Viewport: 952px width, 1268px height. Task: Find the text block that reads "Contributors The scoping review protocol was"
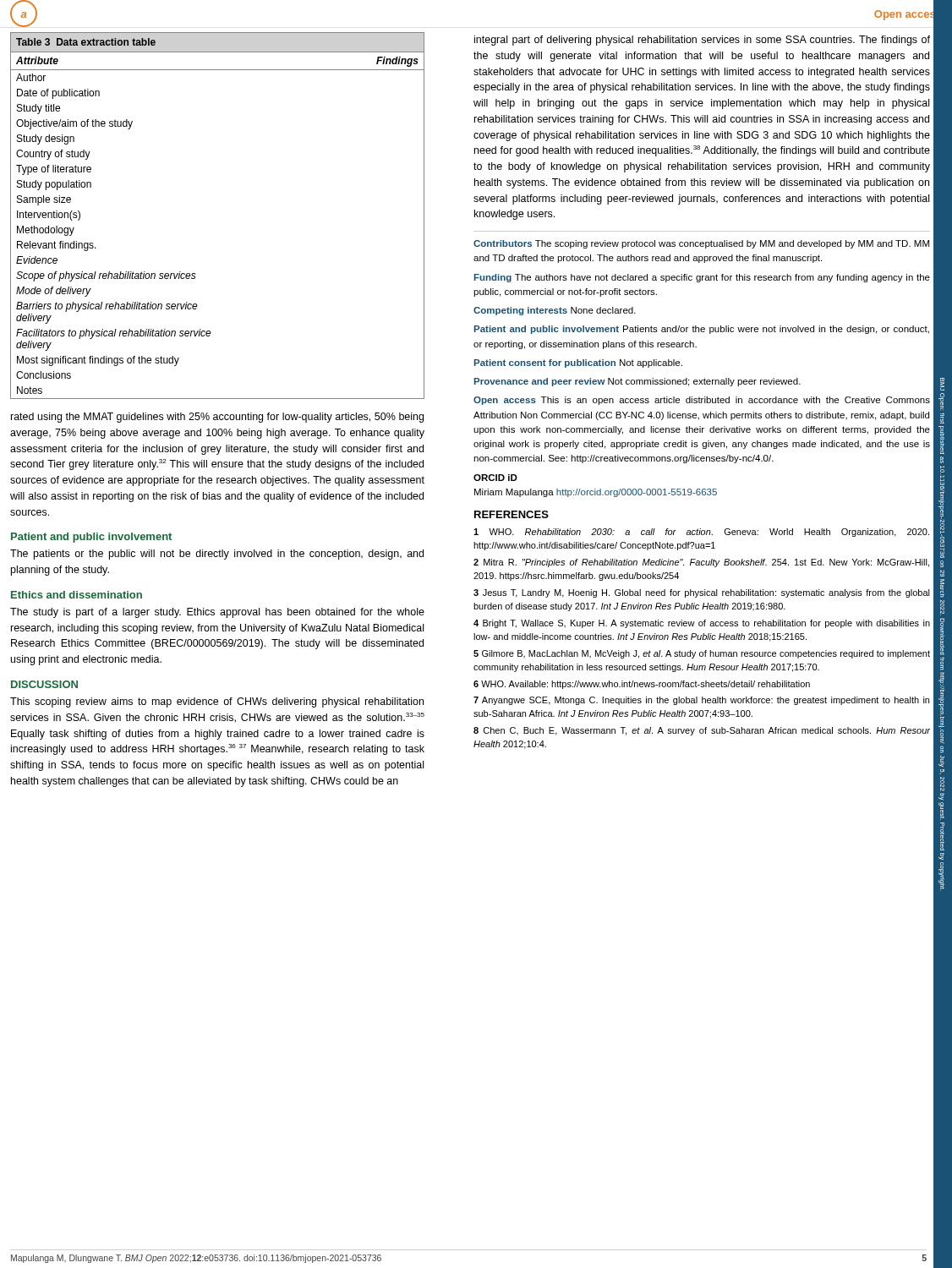click(x=702, y=251)
